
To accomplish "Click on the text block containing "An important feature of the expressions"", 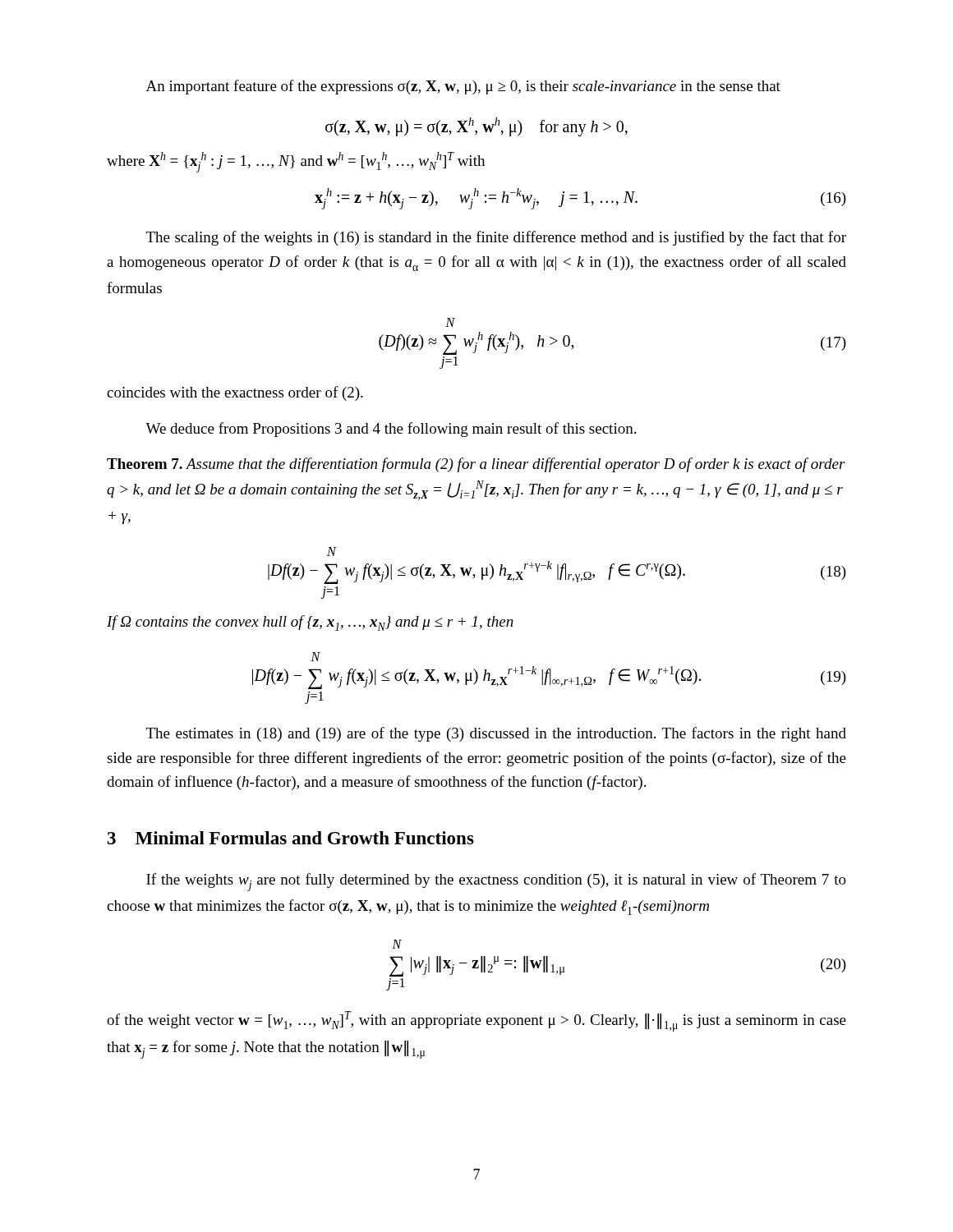I will click(463, 86).
